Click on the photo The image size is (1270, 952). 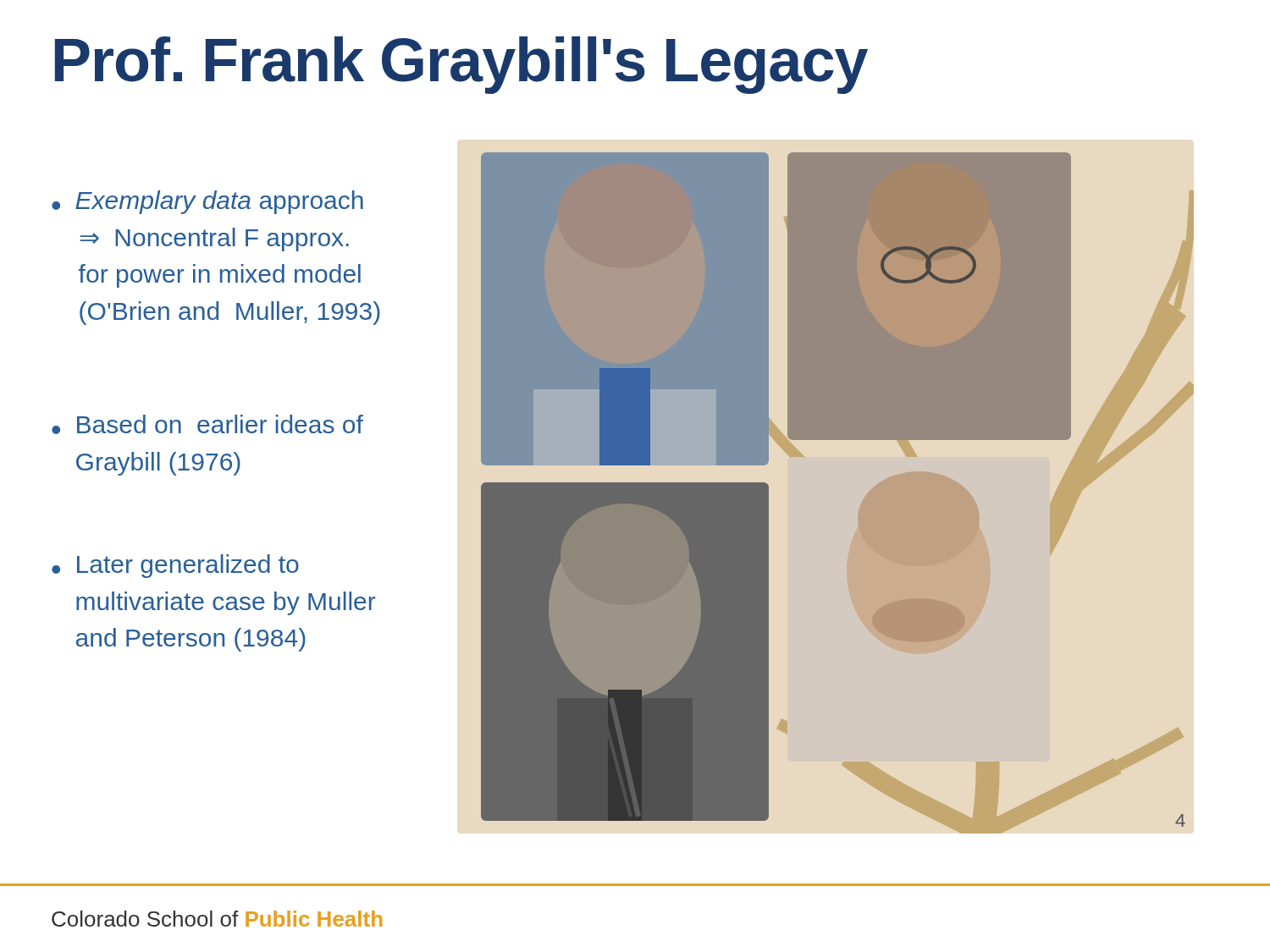(x=842, y=499)
